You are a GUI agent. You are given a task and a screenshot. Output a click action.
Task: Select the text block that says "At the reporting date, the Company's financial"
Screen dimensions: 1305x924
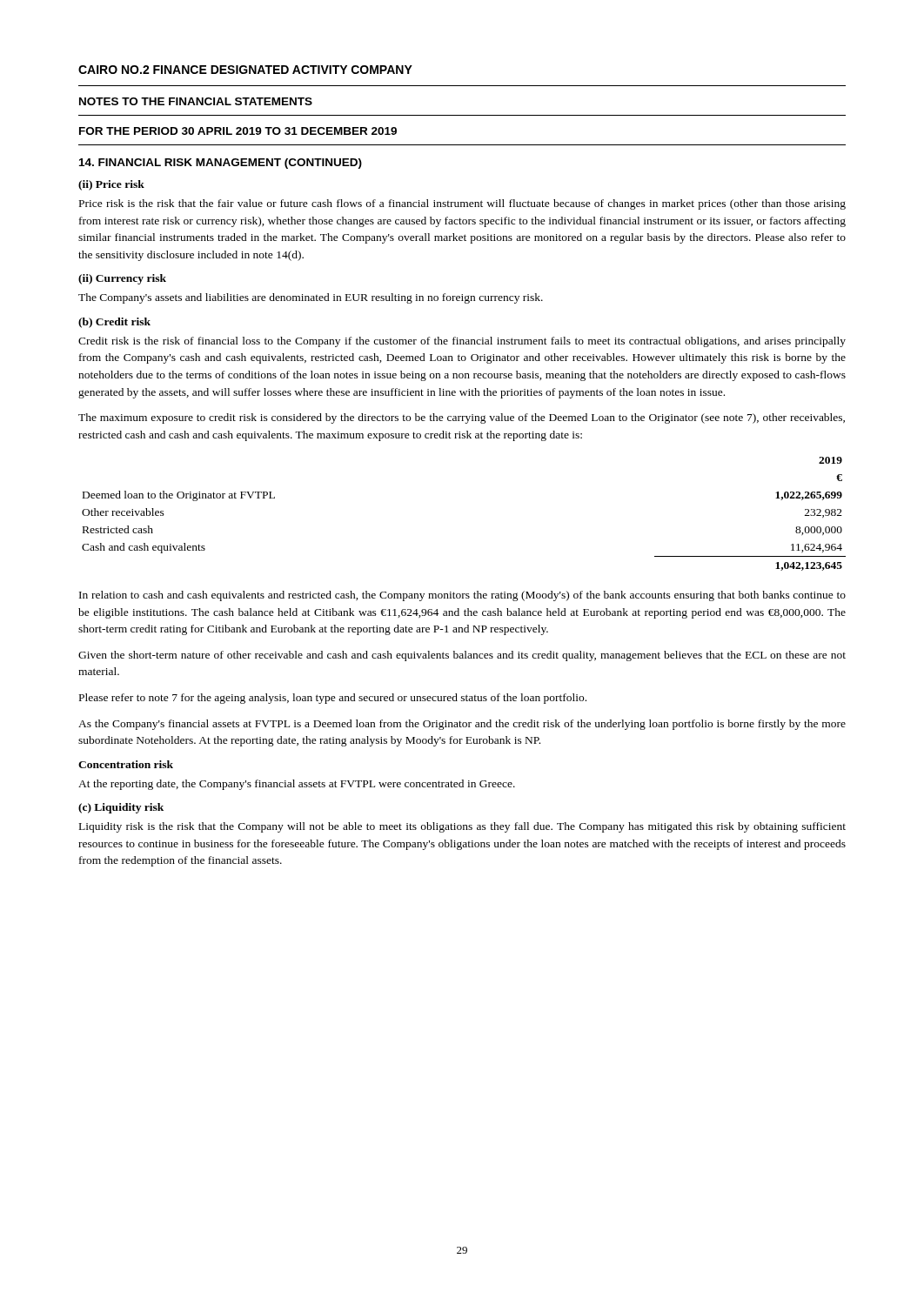[462, 783]
